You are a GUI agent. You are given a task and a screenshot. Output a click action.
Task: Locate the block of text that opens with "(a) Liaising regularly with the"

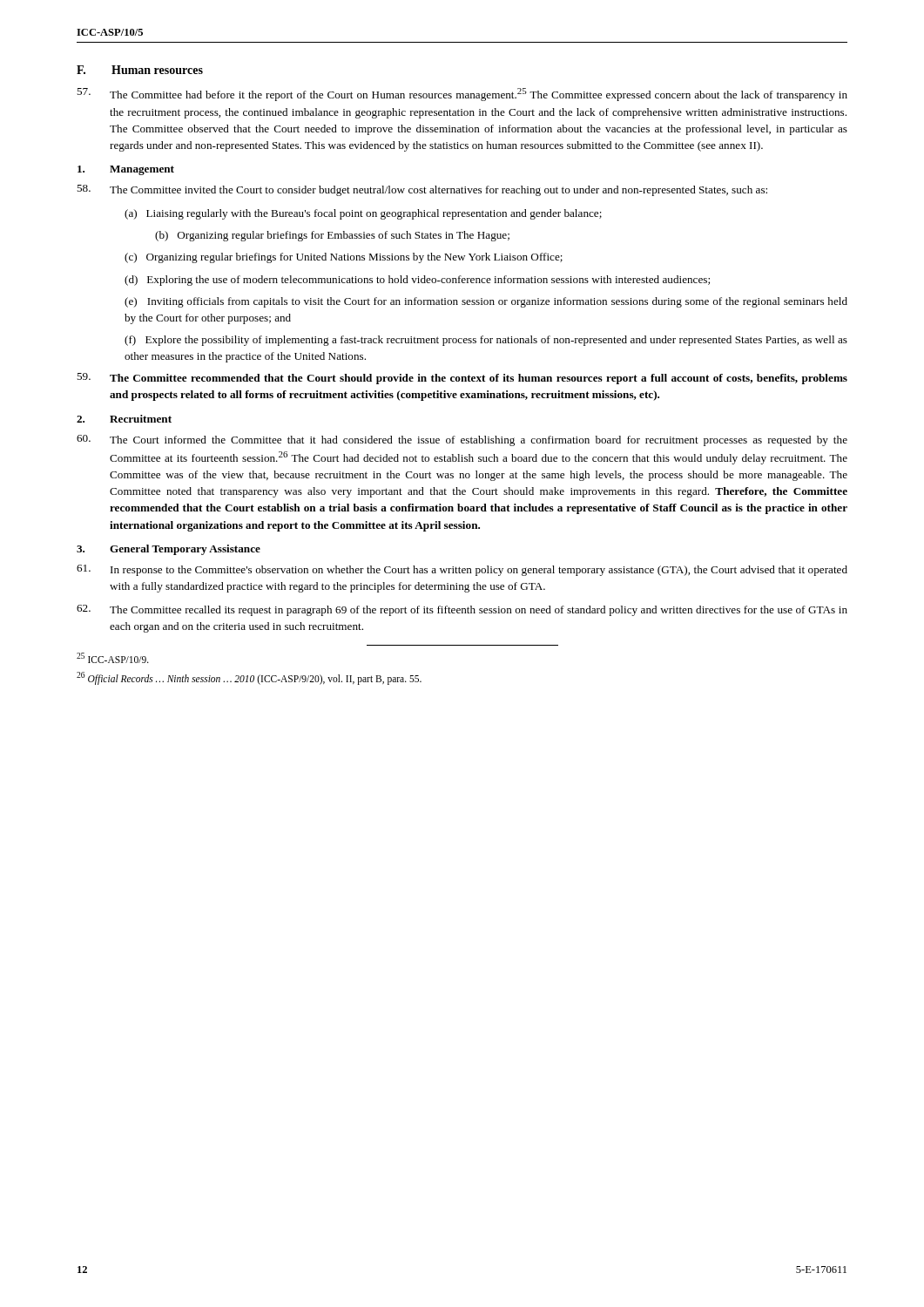(x=363, y=213)
